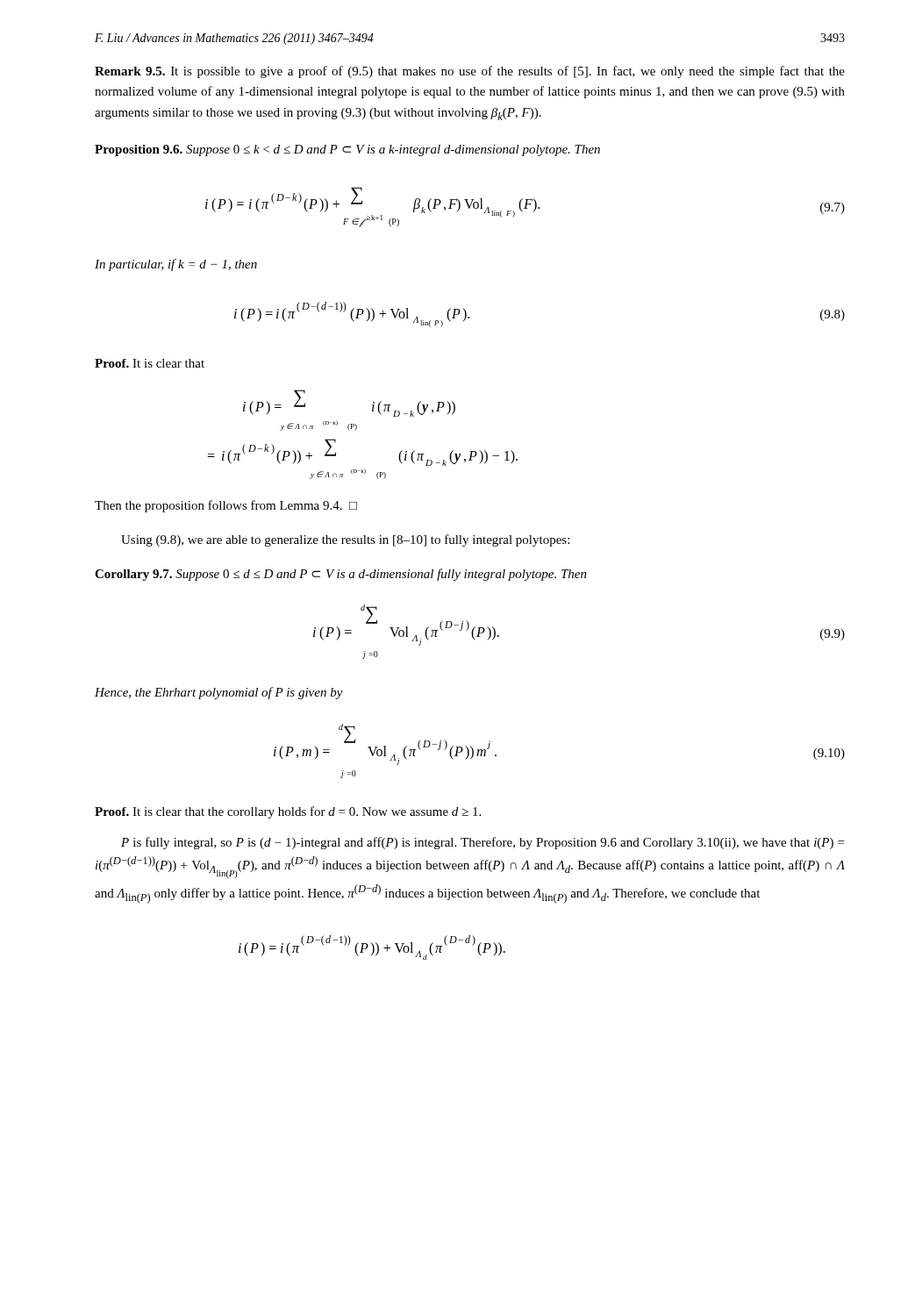
Task: Point to the block beginning "In particular, if"
Action: click(x=176, y=265)
